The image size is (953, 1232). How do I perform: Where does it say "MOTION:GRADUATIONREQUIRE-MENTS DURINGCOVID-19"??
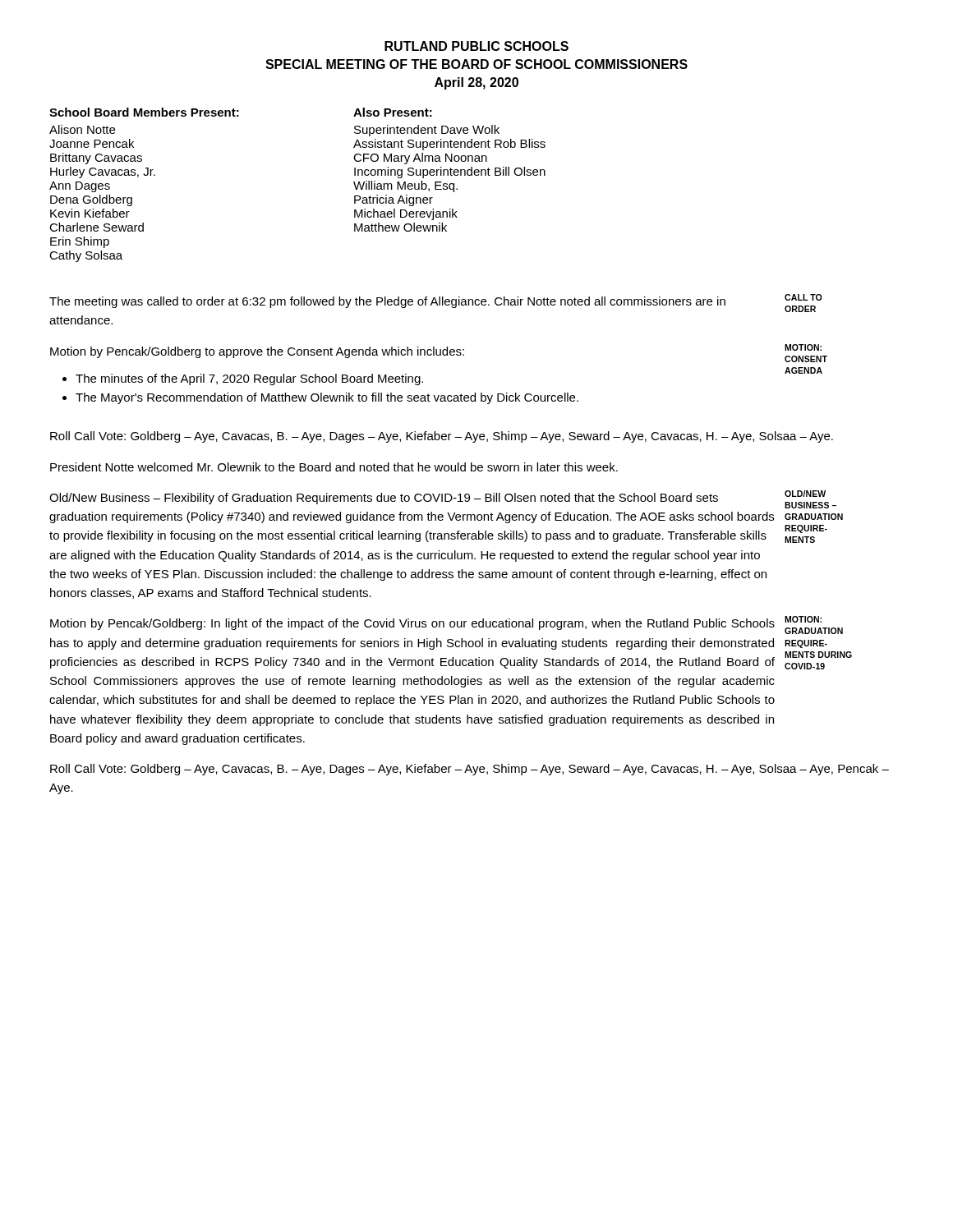pos(818,643)
